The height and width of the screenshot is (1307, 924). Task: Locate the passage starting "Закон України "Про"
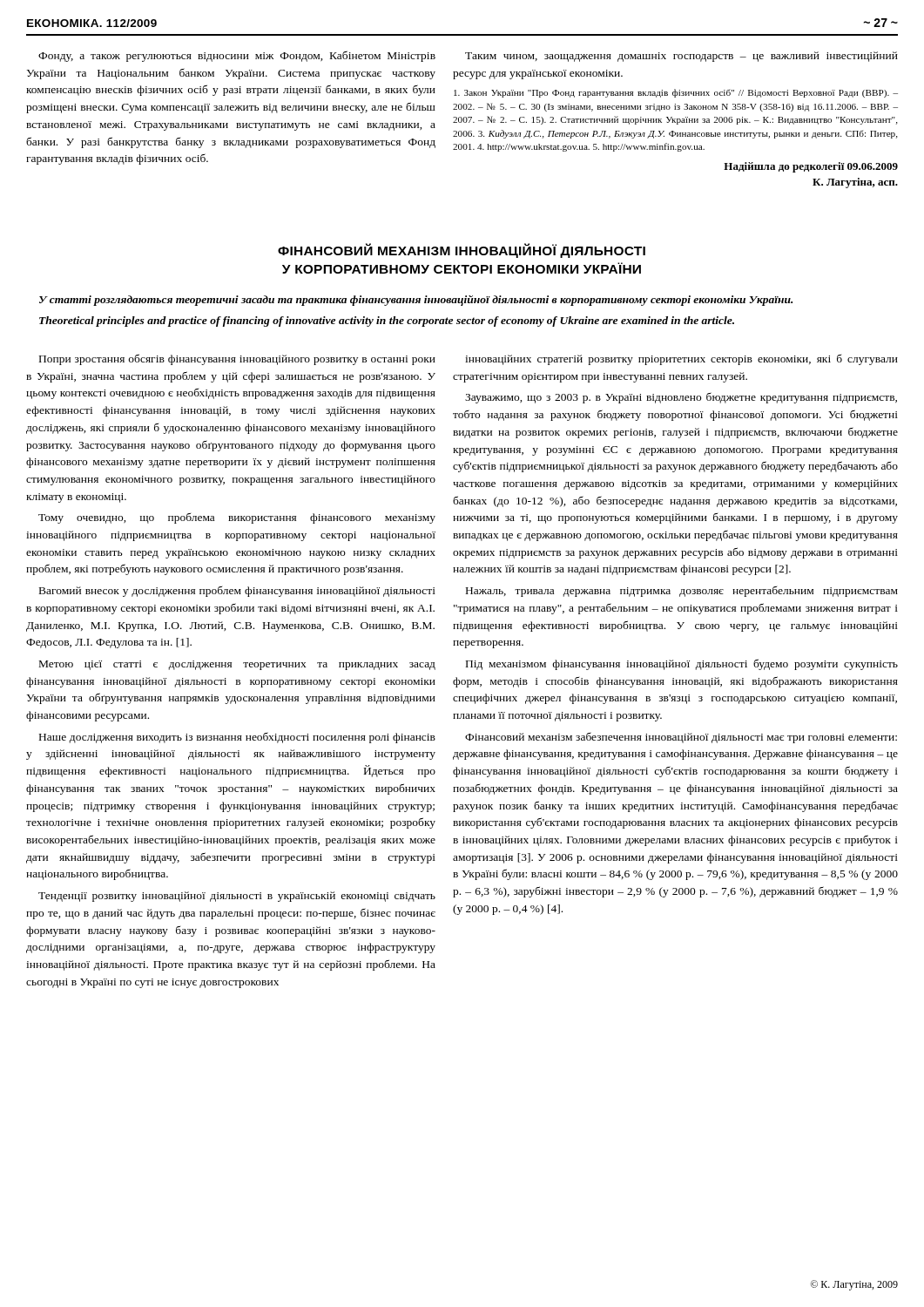pyautogui.click(x=675, y=120)
